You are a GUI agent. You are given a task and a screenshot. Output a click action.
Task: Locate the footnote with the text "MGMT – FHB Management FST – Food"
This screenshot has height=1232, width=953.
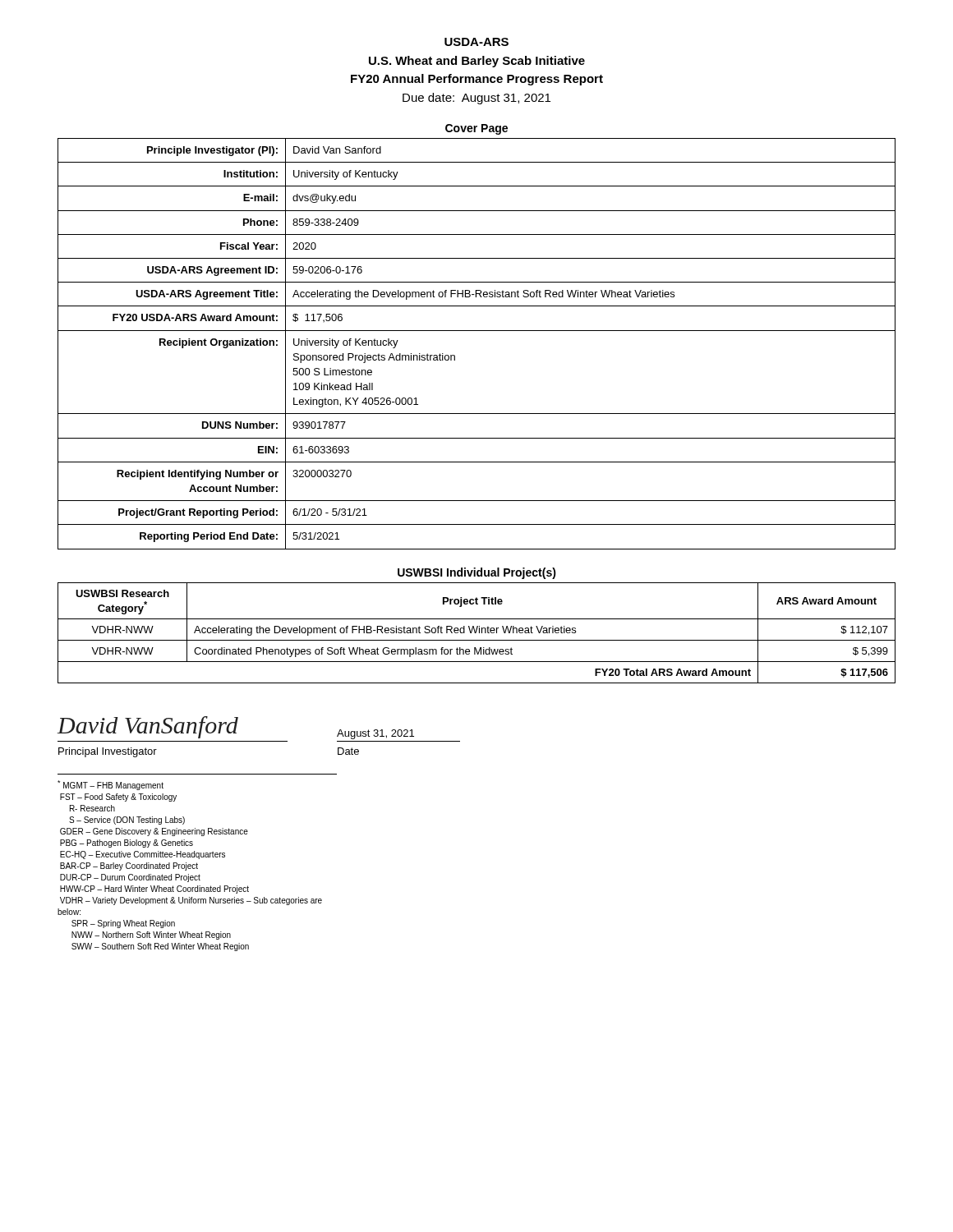click(x=197, y=865)
